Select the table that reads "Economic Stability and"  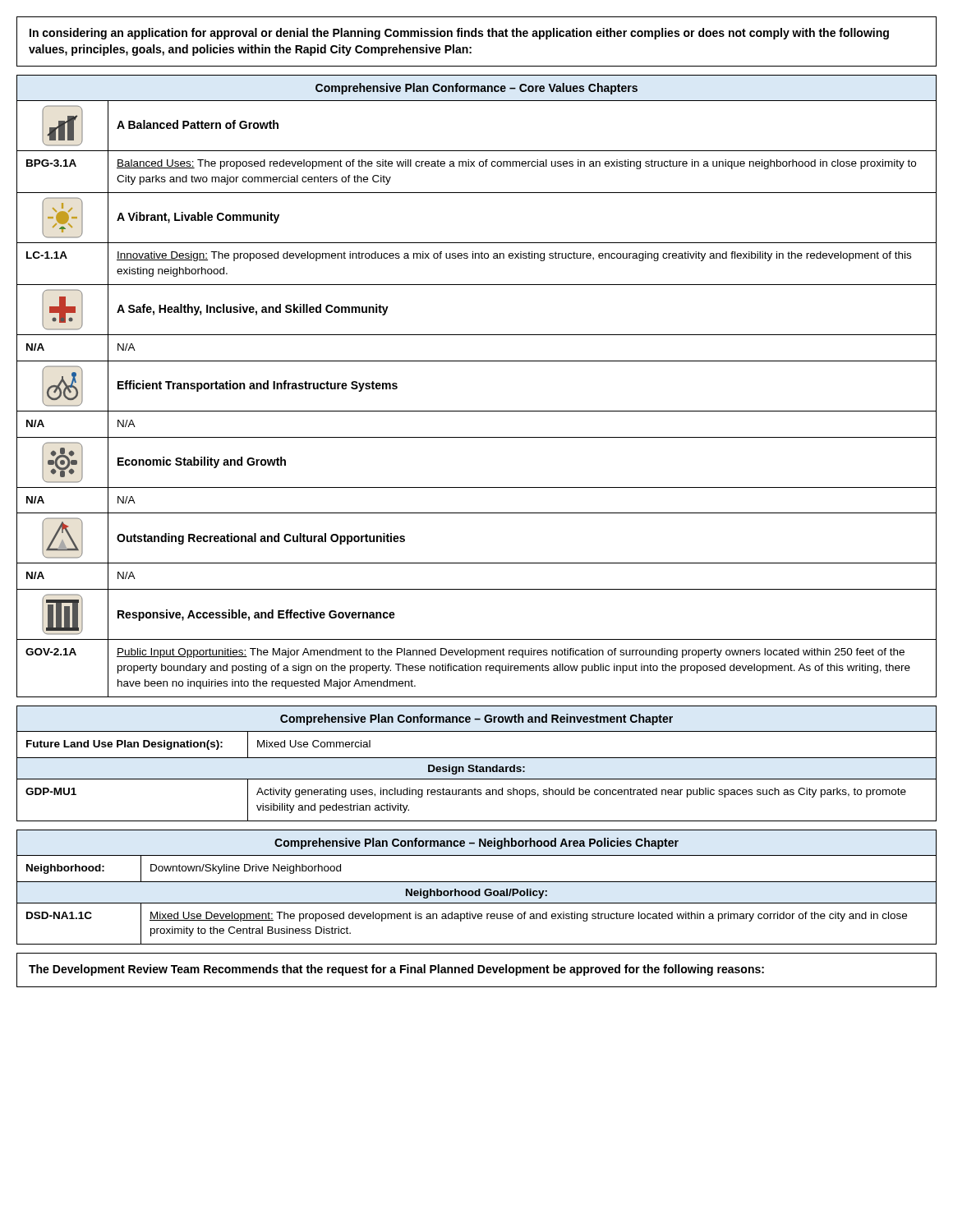pos(476,386)
